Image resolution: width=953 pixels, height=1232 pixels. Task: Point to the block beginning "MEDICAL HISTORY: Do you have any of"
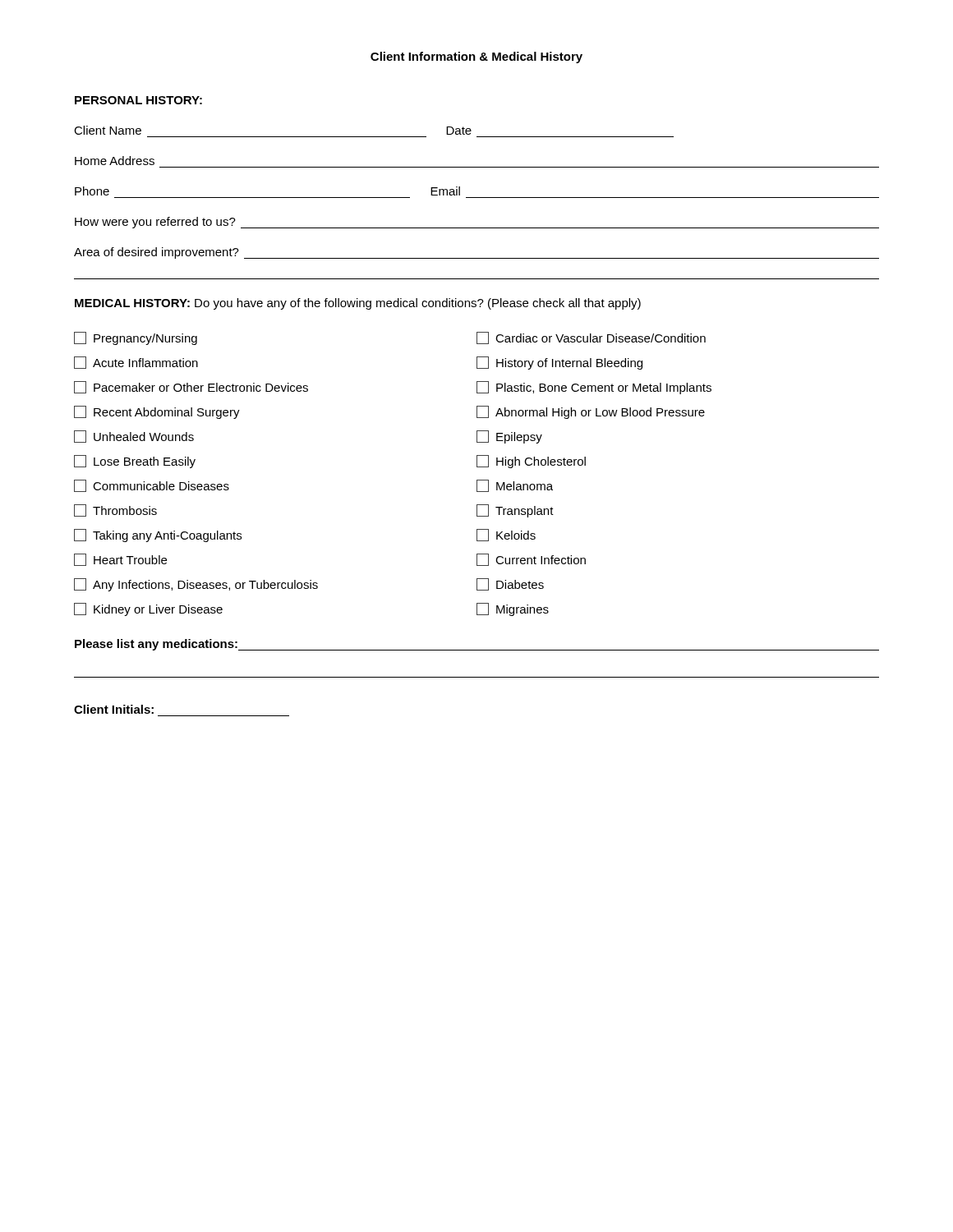pos(358,303)
